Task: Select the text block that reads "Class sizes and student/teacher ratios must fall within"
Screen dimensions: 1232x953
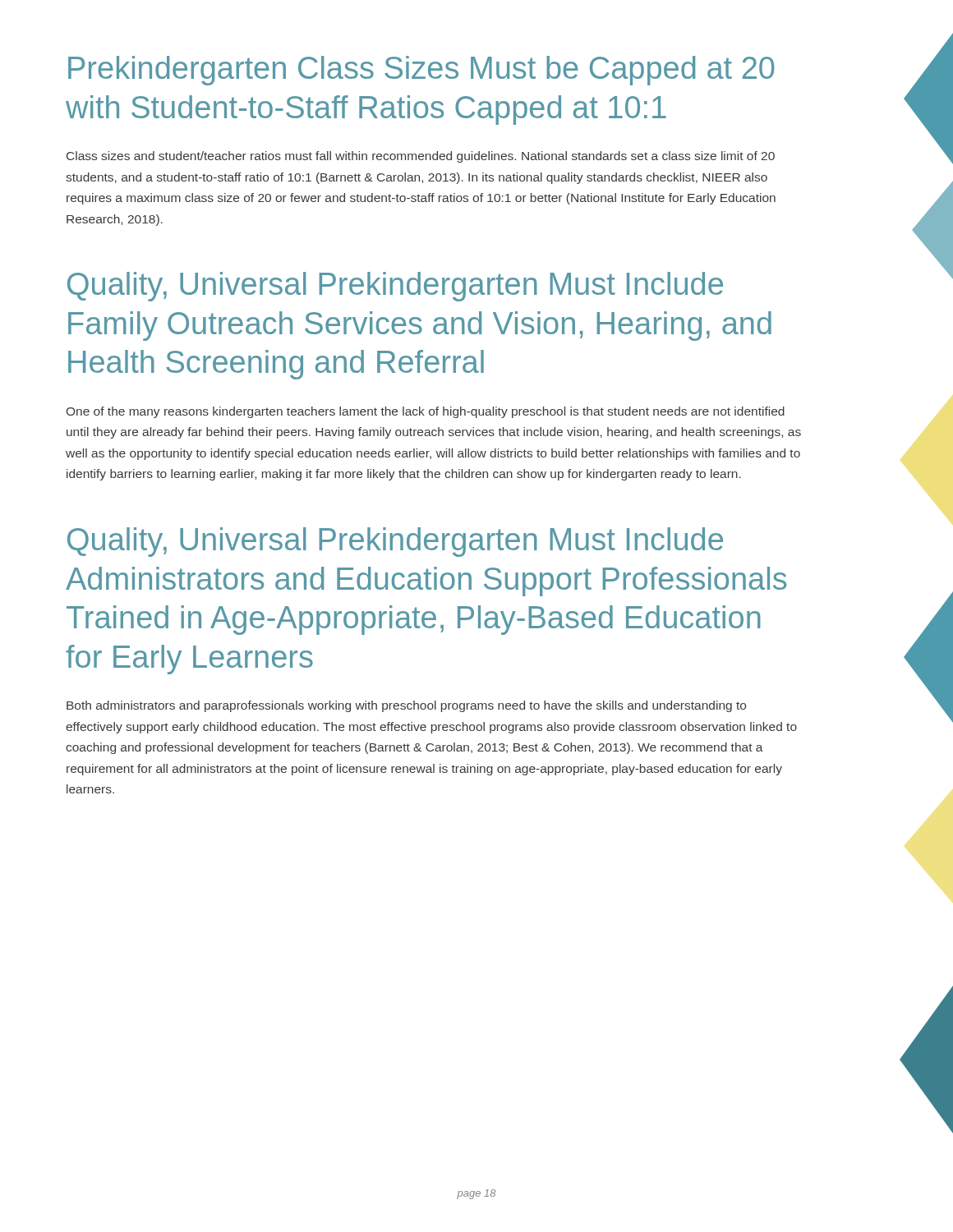Action: point(421,187)
